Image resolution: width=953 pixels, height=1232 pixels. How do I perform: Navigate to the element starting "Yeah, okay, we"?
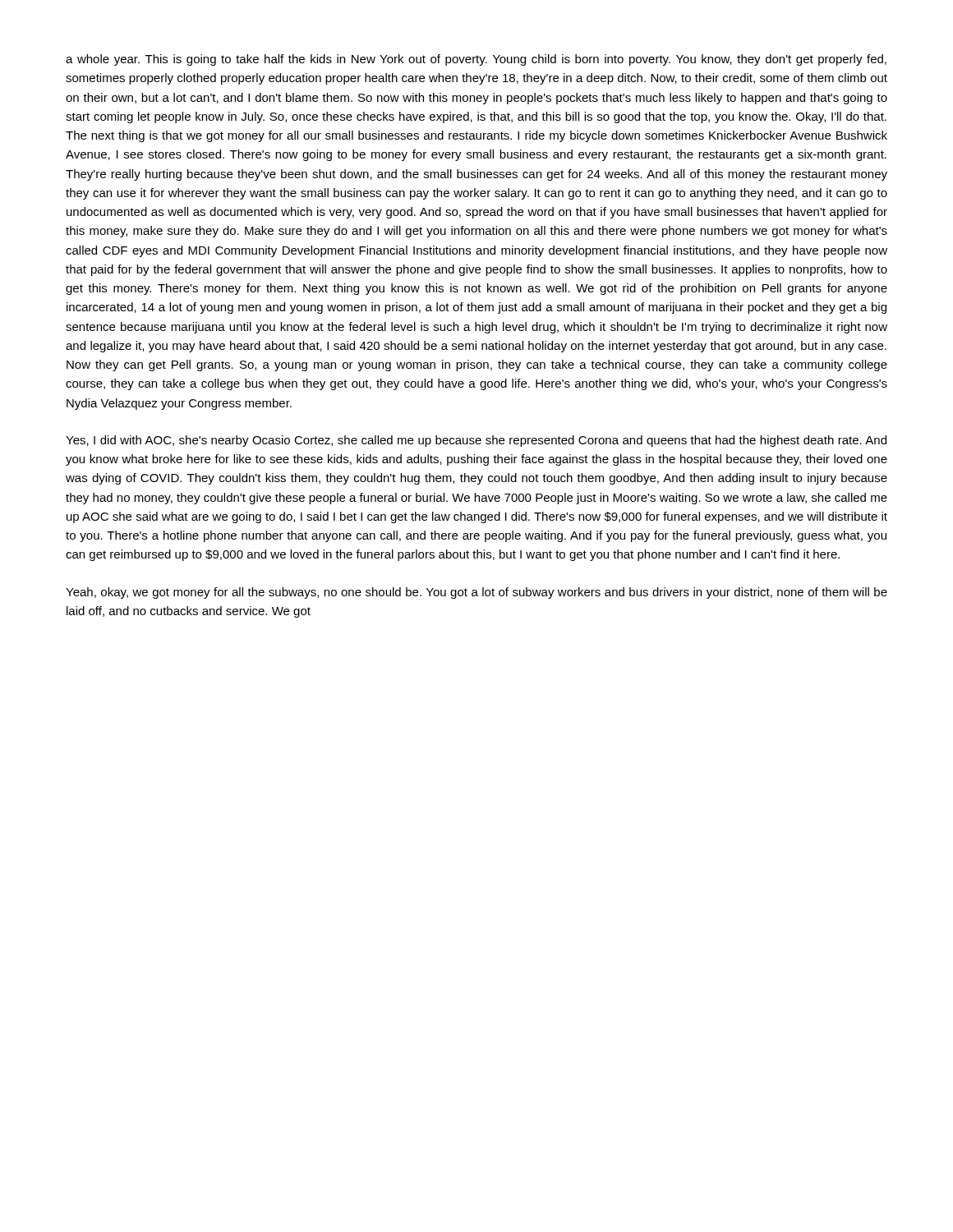tap(476, 601)
